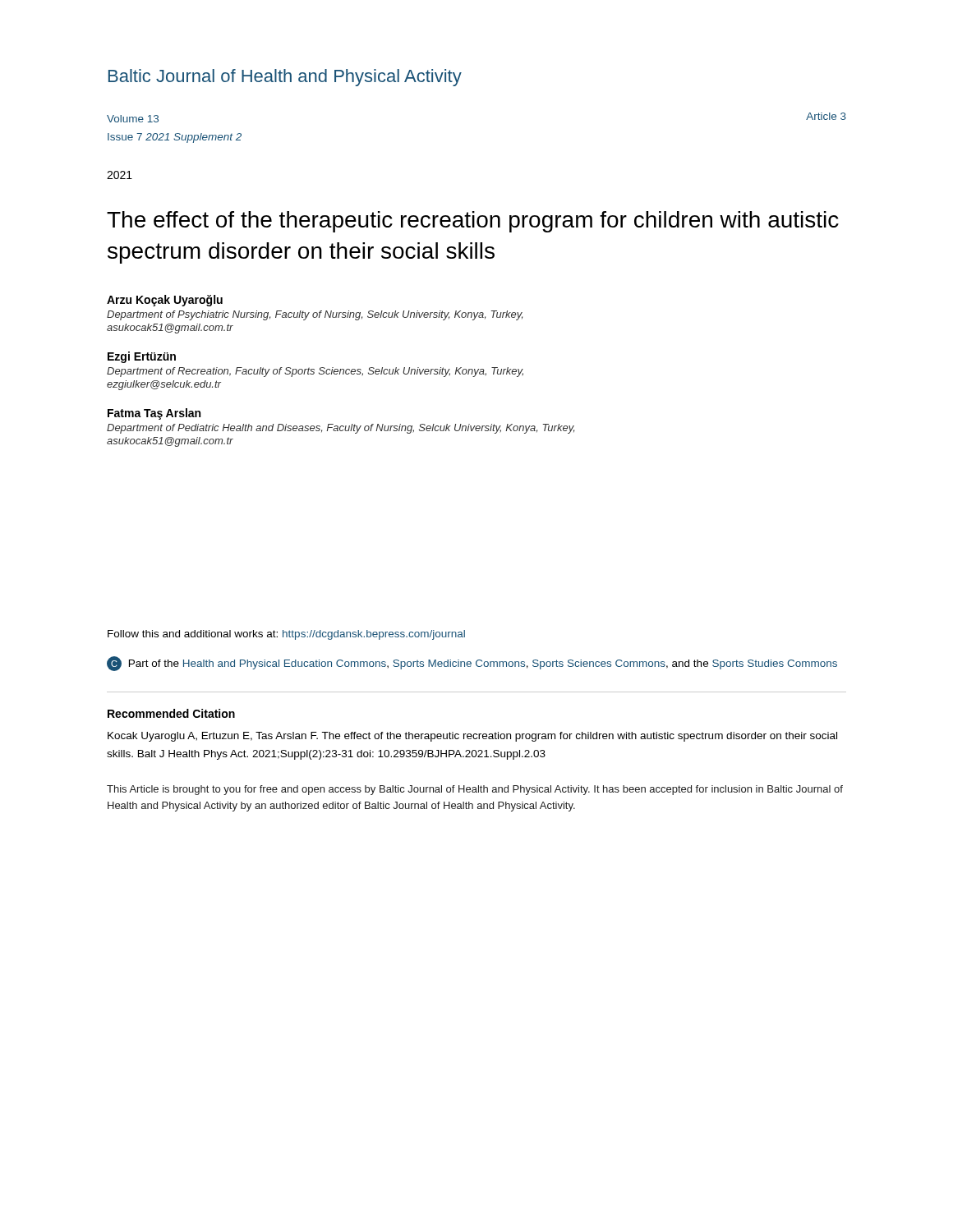Find the text block starting "Follow this and additional works at: https://dcgdansk.bepress.com/journal"
Screen dimensions: 1232x953
(286, 633)
